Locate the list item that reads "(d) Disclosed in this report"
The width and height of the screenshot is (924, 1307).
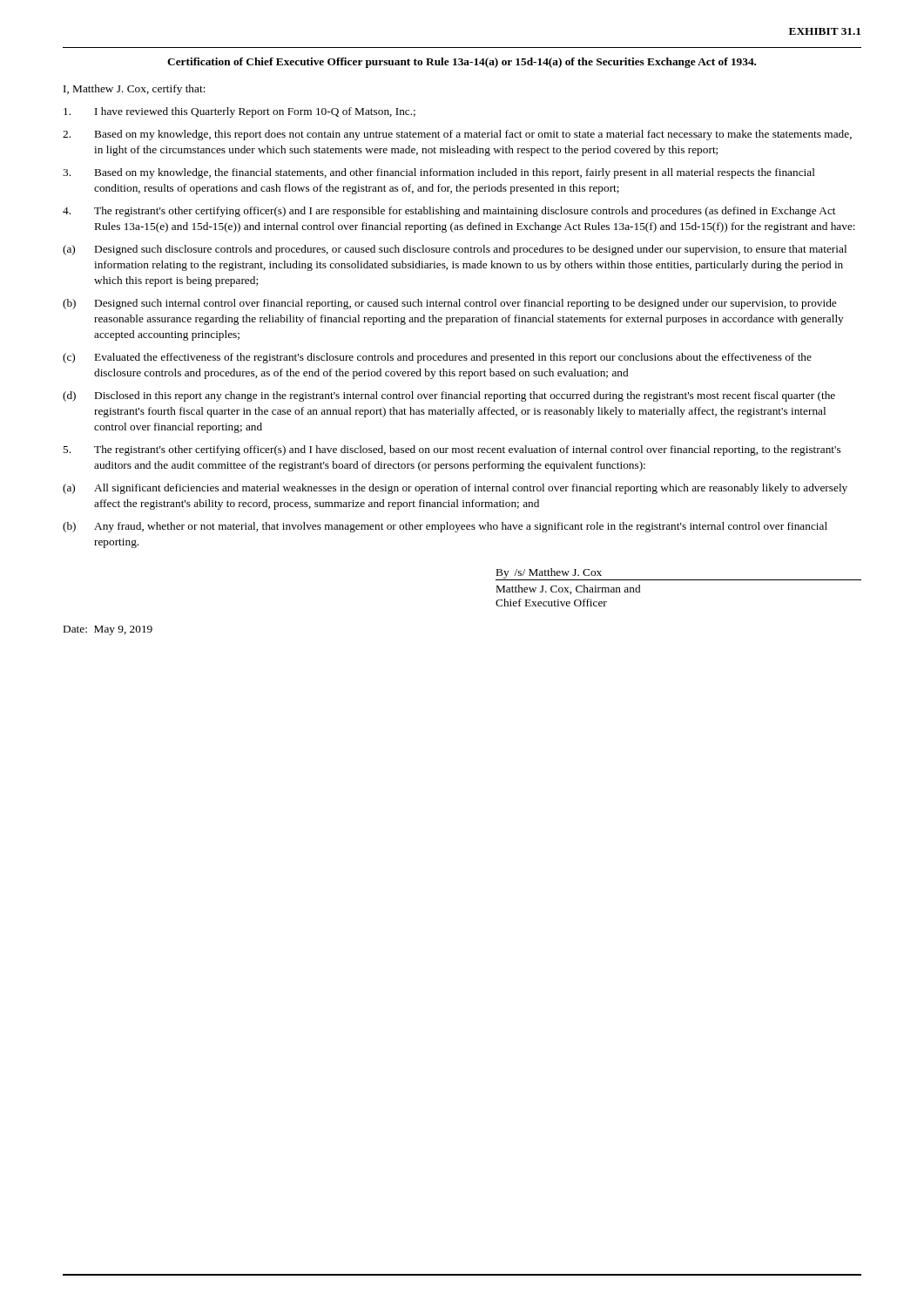click(462, 411)
